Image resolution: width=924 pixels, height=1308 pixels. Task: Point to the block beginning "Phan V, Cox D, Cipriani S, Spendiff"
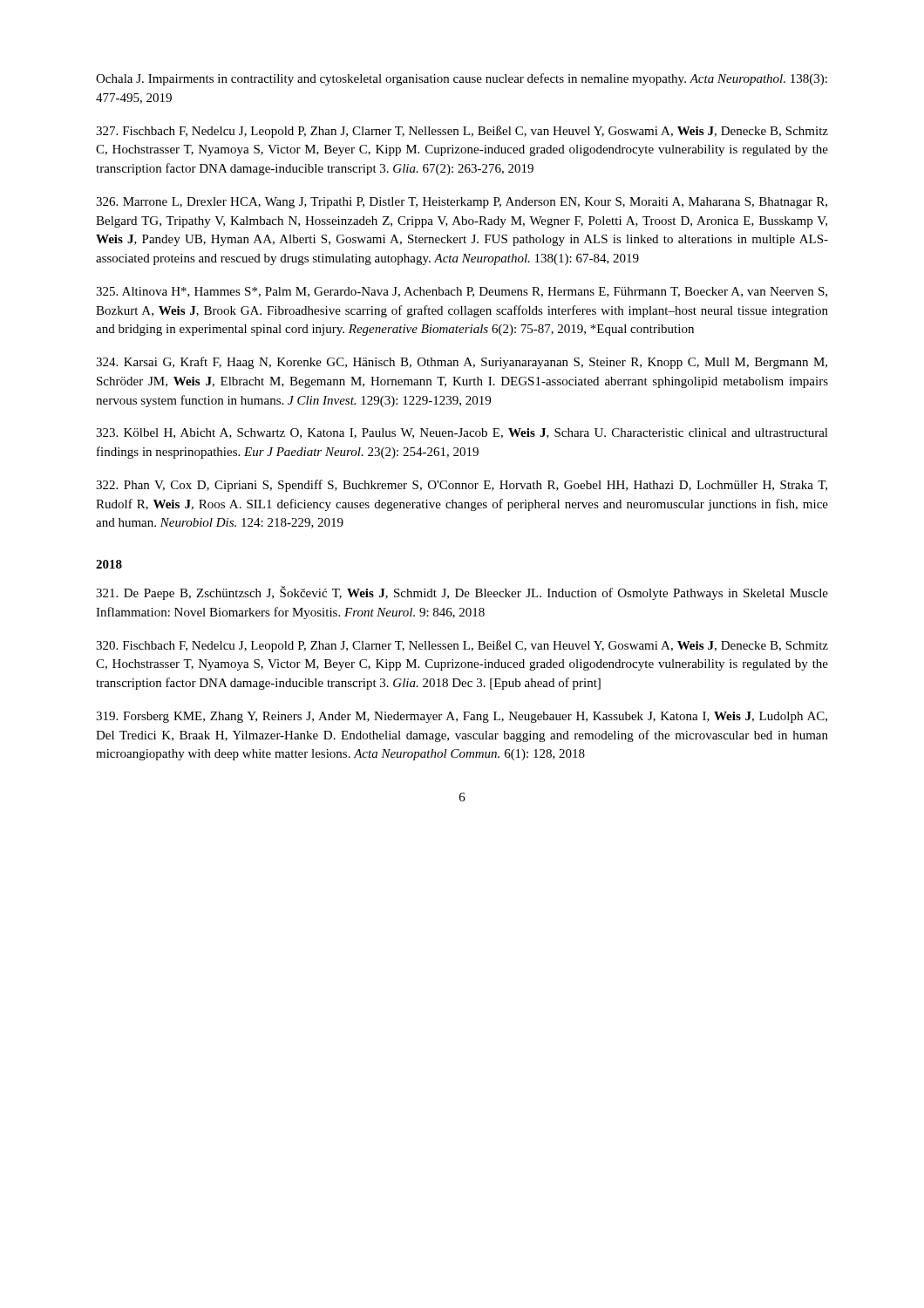(462, 504)
